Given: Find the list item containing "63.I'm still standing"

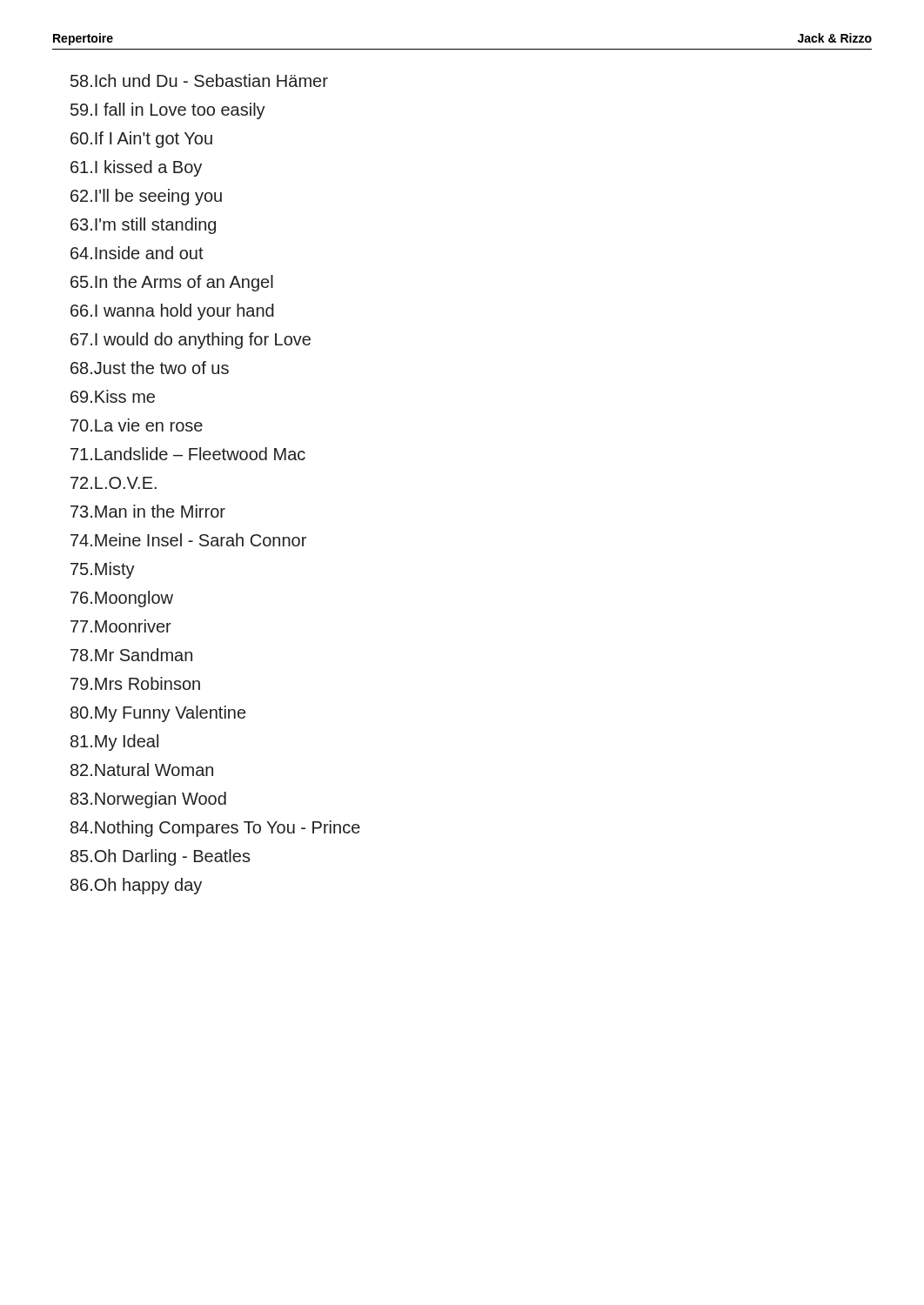Looking at the screenshot, I should [143, 224].
